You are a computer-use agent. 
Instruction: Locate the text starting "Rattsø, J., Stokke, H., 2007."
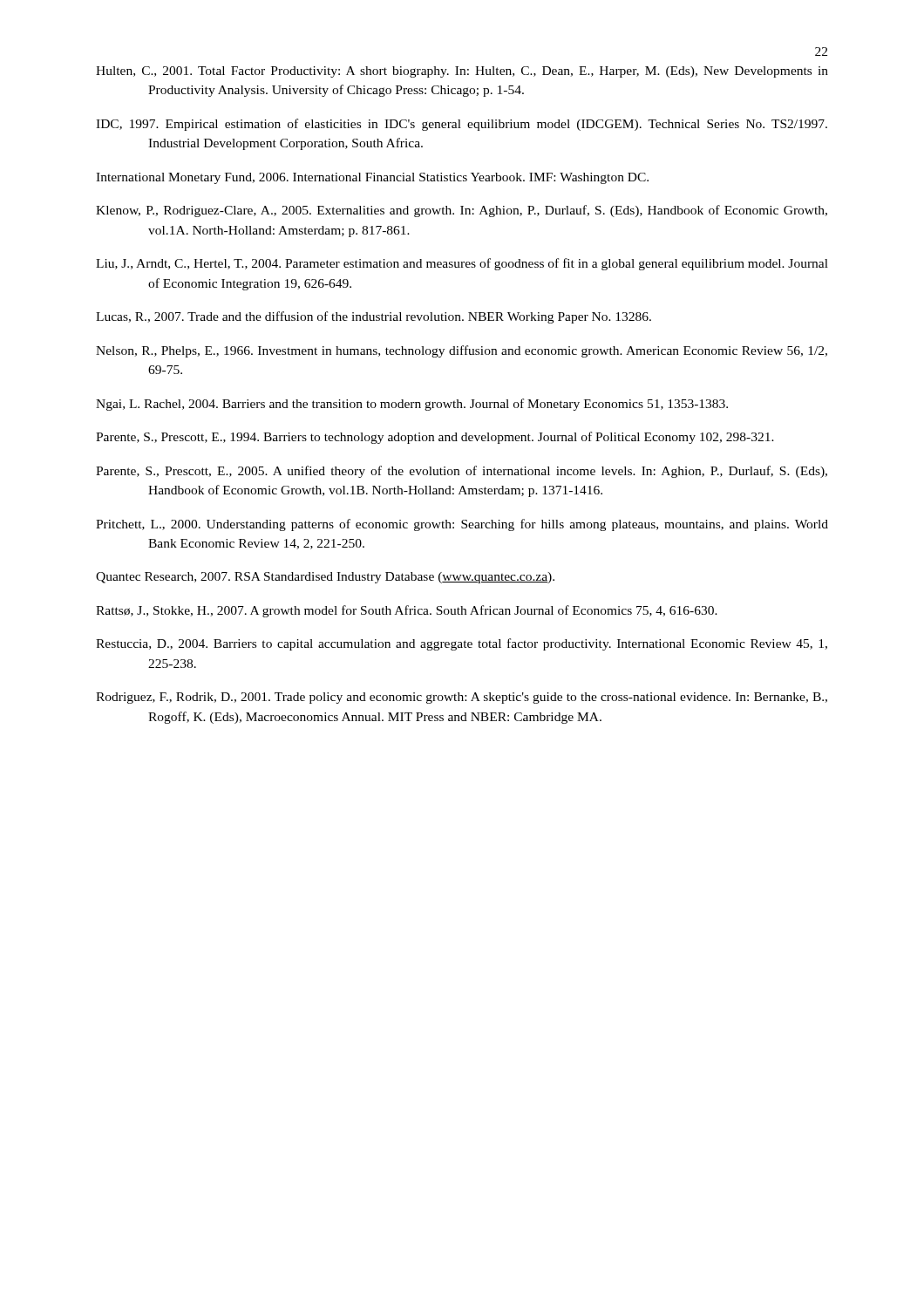click(x=407, y=610)
